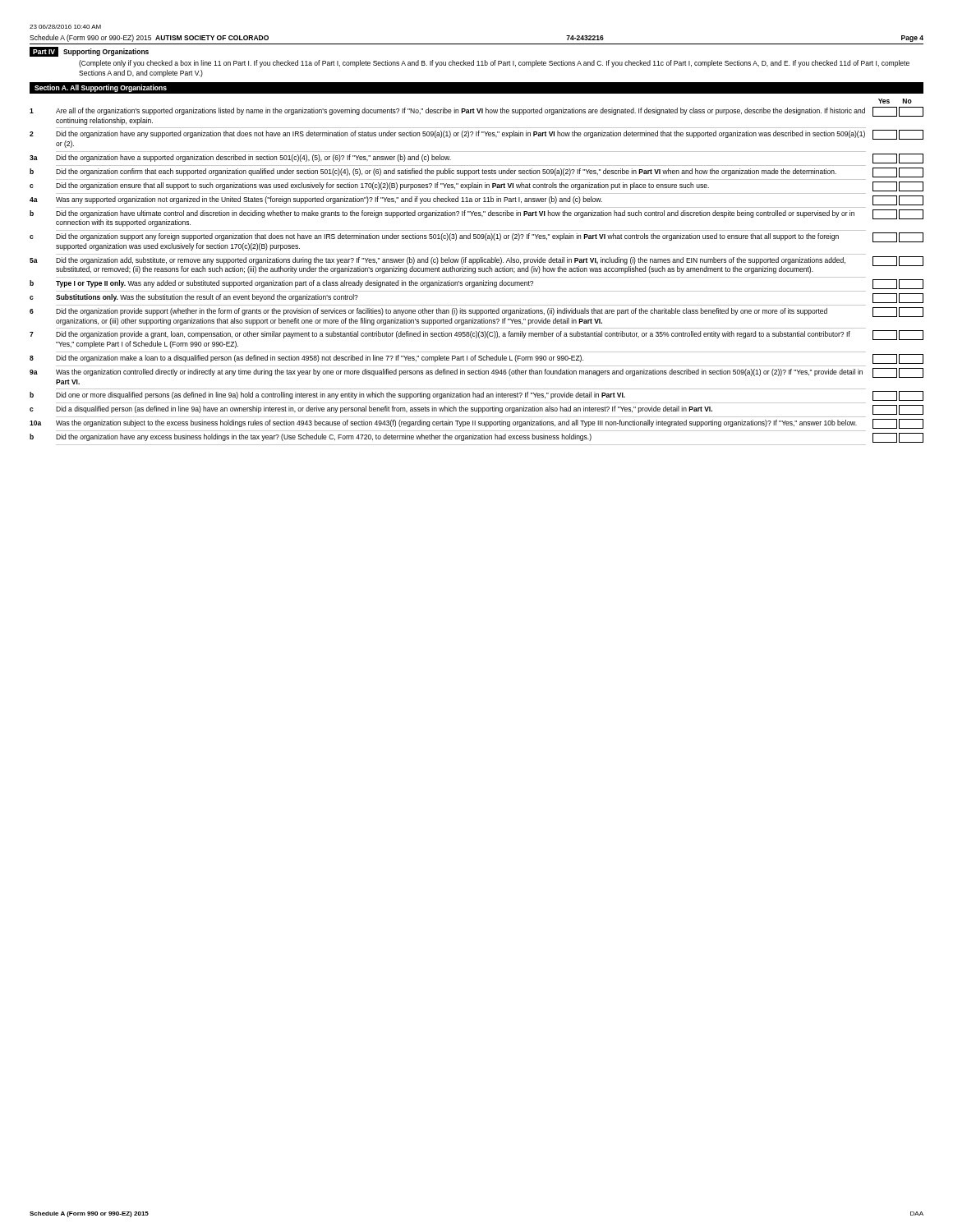Point to the section header beginning "Section A. All Supporting"

(x=101, y=88)
